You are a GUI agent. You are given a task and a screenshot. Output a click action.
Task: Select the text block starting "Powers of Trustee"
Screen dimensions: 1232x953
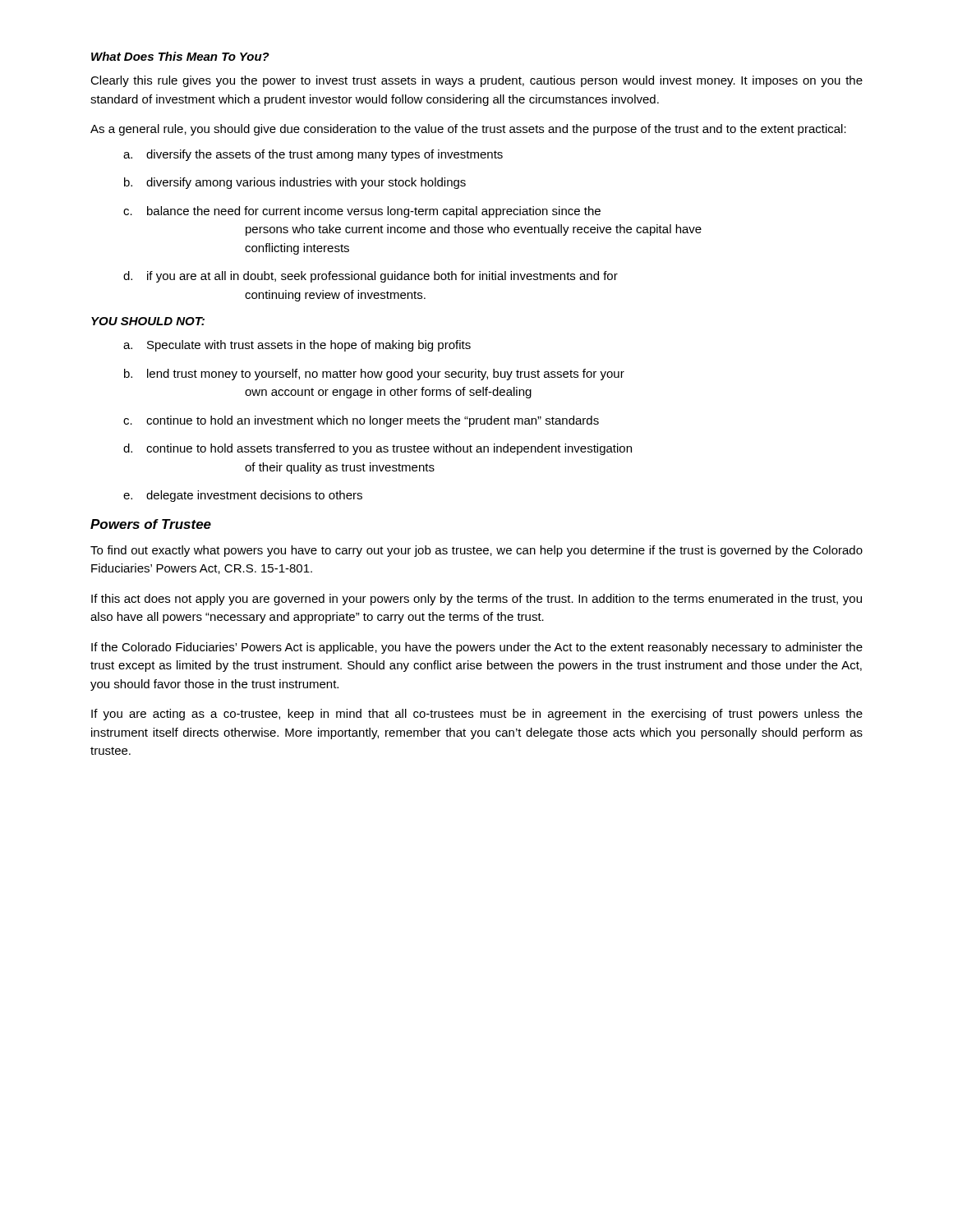click(151, 524)
